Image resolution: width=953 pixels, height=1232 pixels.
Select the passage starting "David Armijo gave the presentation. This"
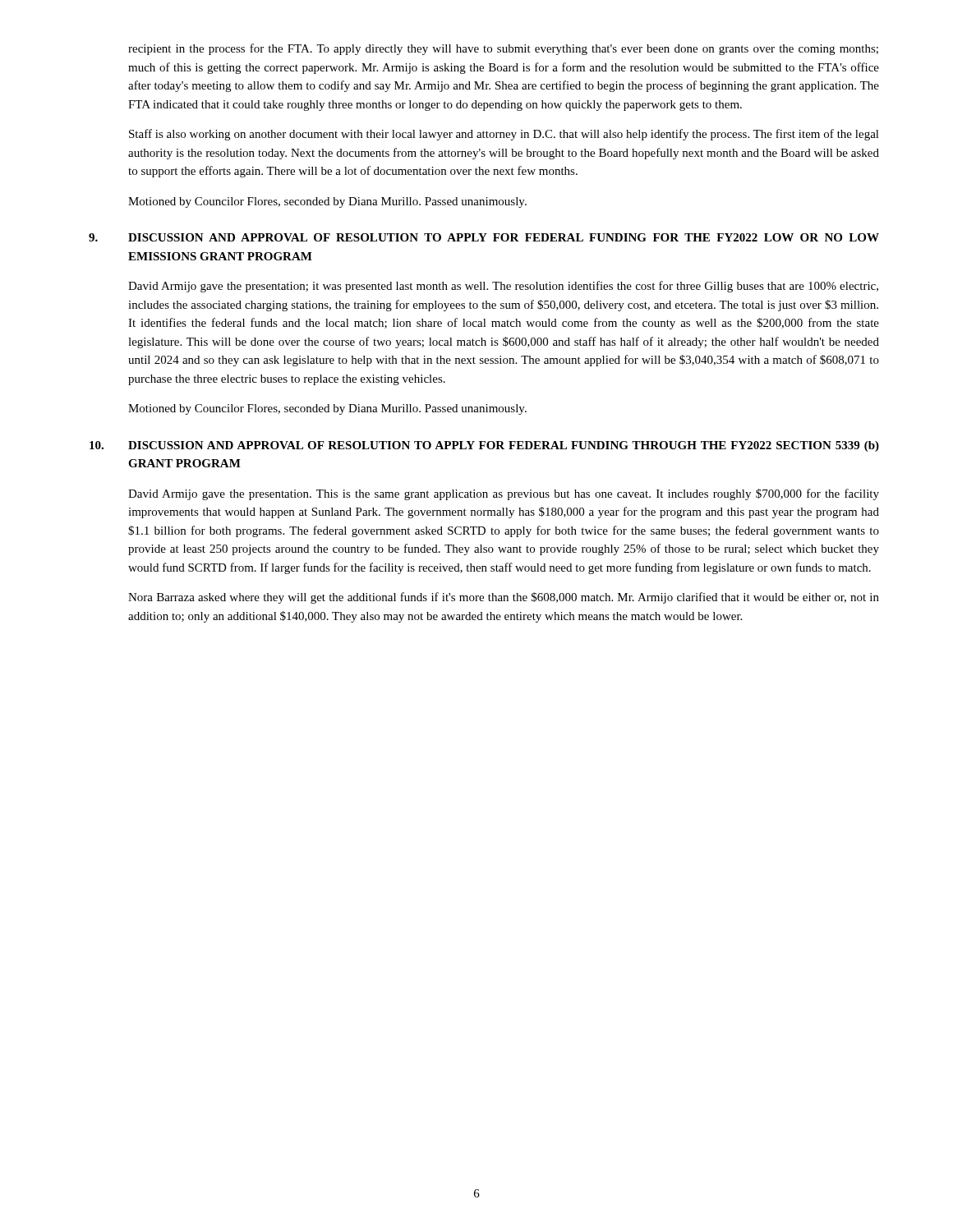coord(504,530)
